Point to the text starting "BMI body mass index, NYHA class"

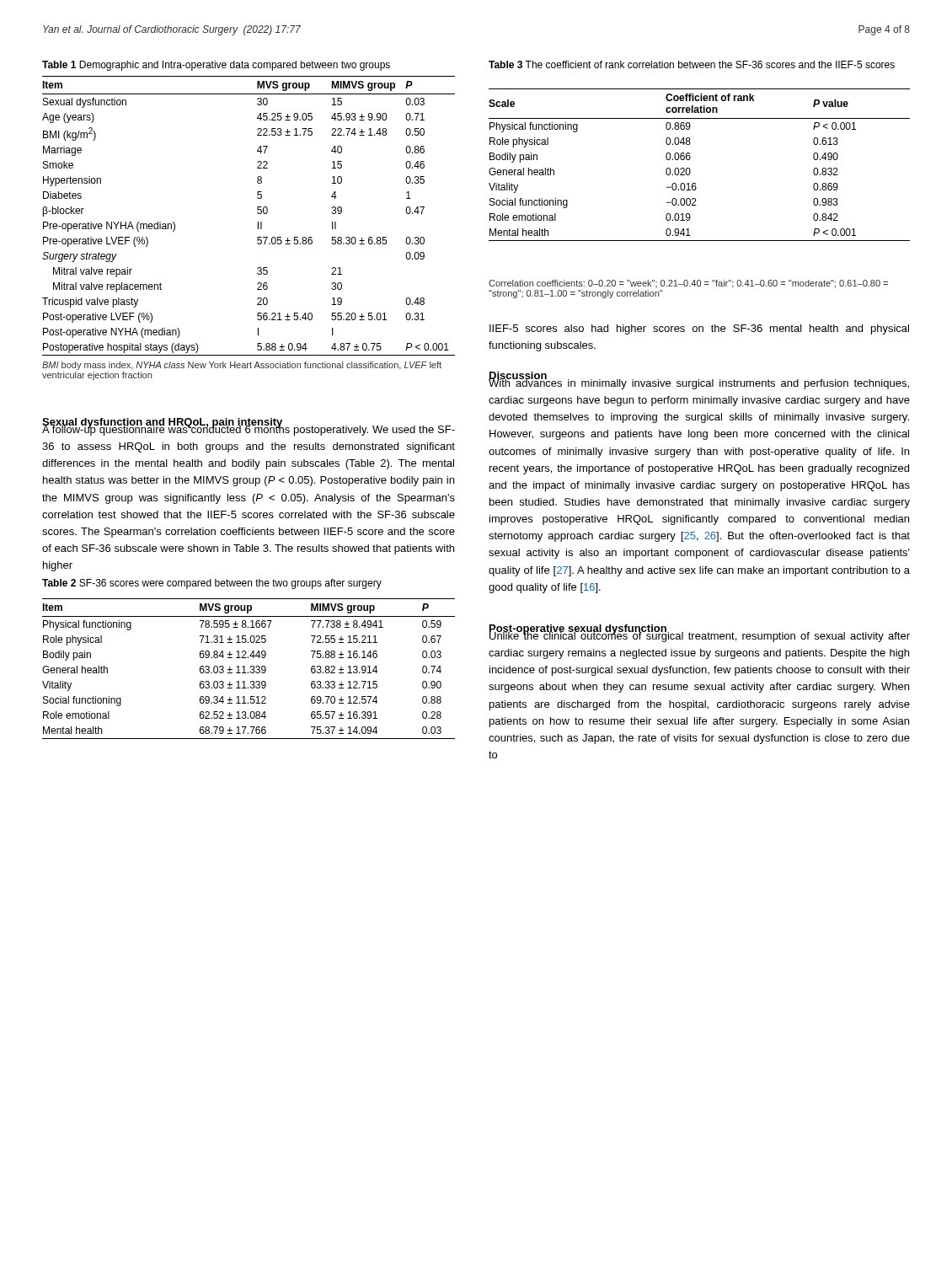[242, 370]
